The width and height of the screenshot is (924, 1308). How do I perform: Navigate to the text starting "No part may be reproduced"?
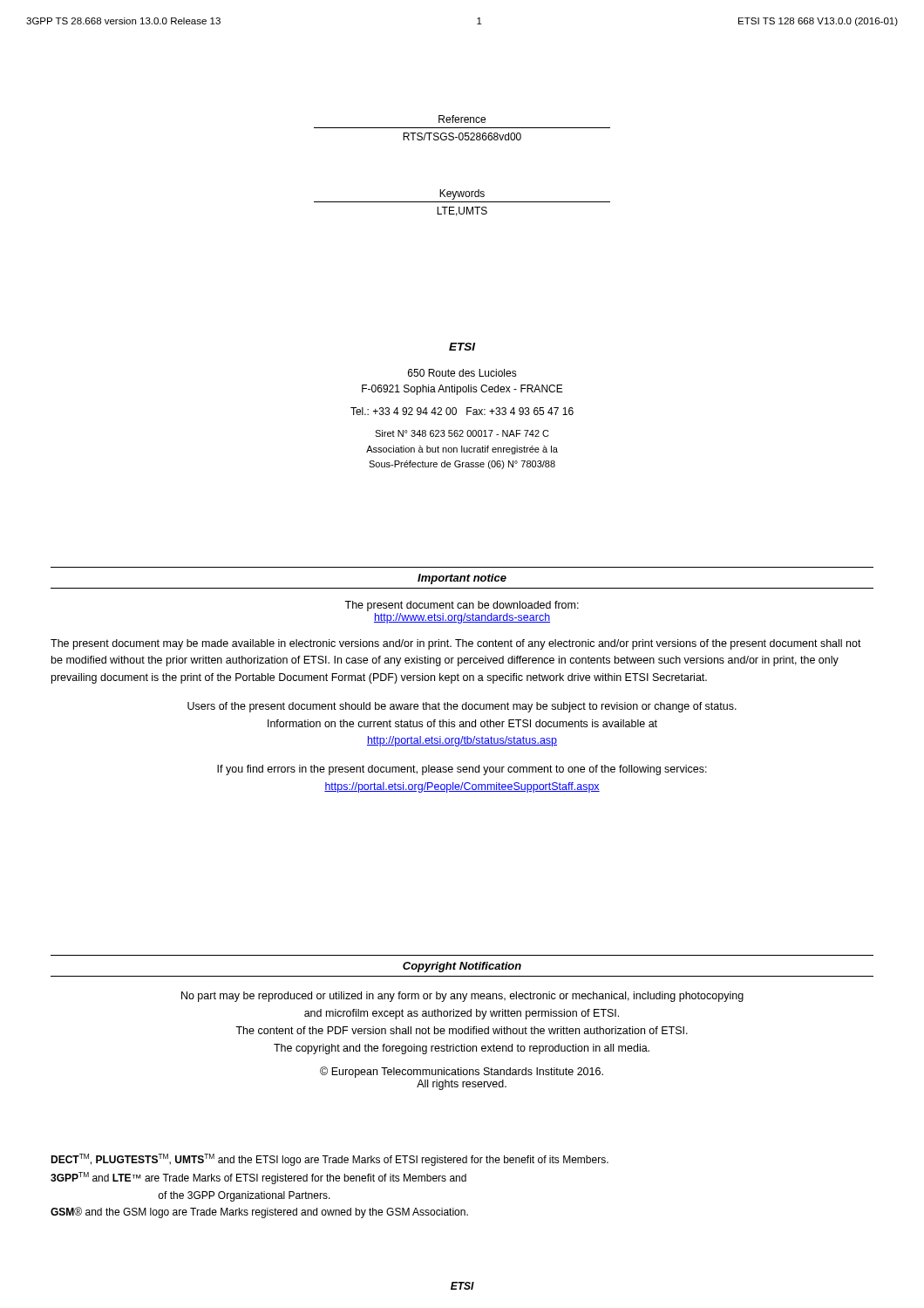[462, 1022]
